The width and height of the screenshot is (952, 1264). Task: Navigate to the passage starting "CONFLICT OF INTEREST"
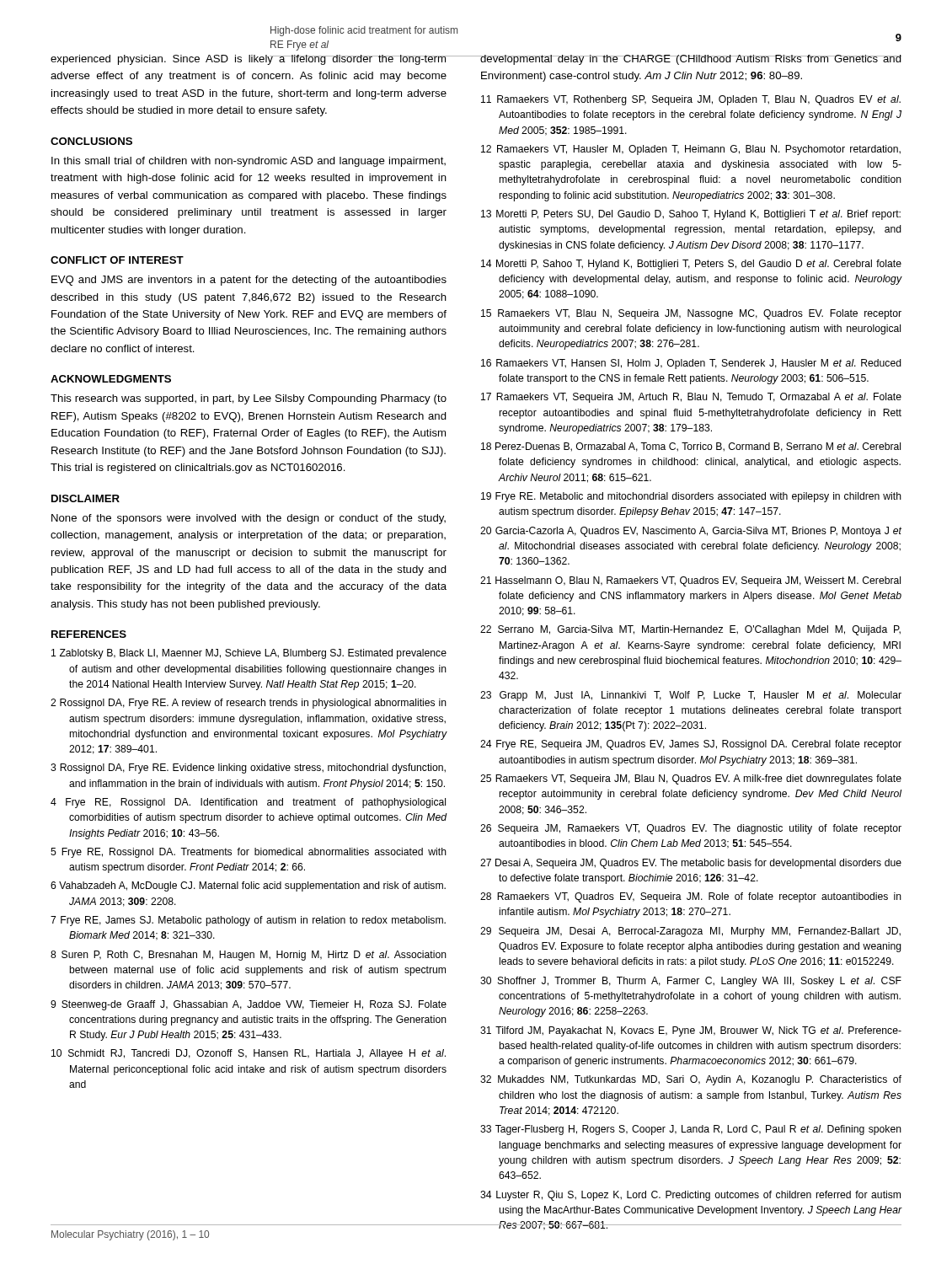117,260
